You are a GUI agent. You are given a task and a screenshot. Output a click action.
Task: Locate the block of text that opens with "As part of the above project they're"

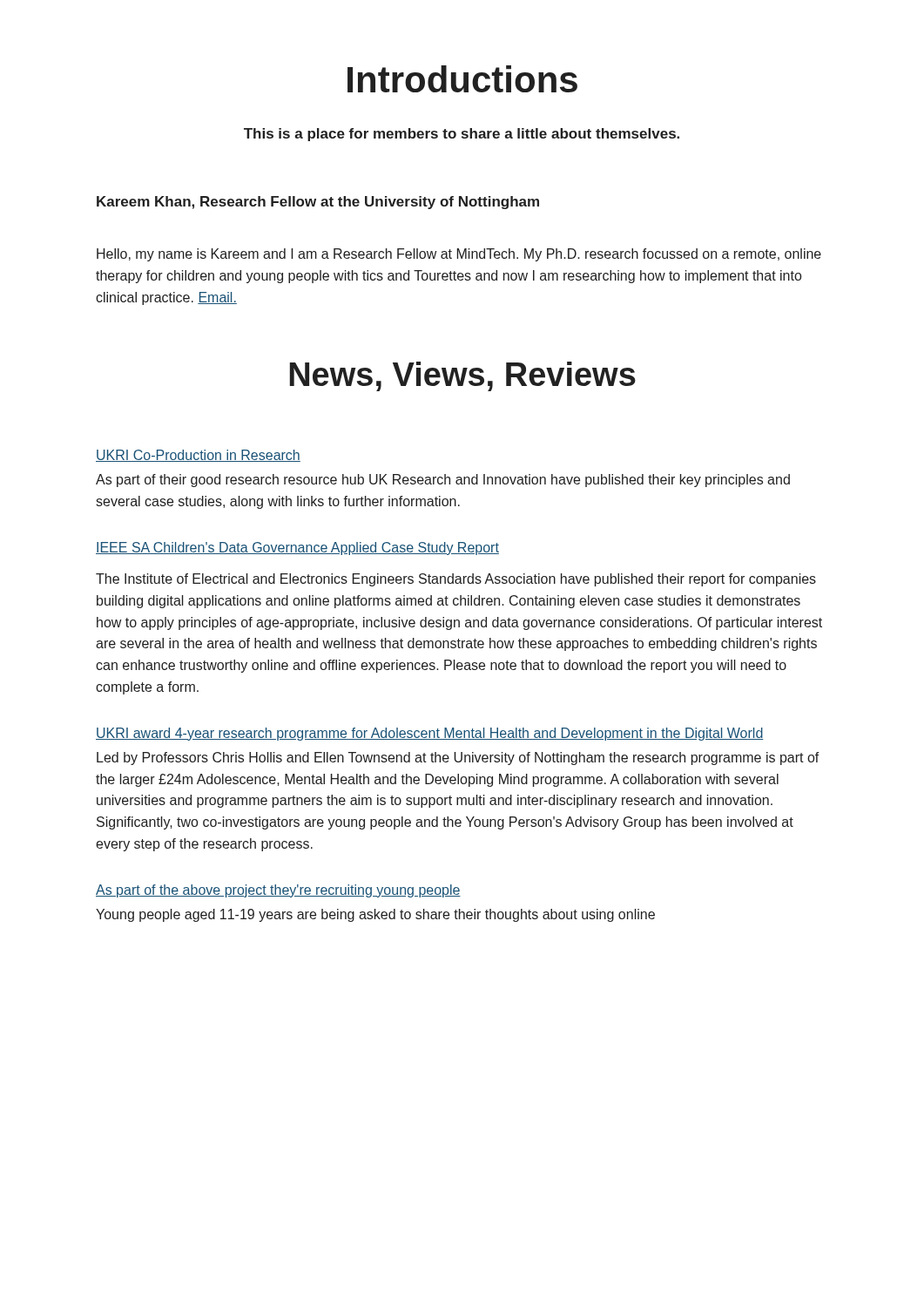(x=278, y=890)
